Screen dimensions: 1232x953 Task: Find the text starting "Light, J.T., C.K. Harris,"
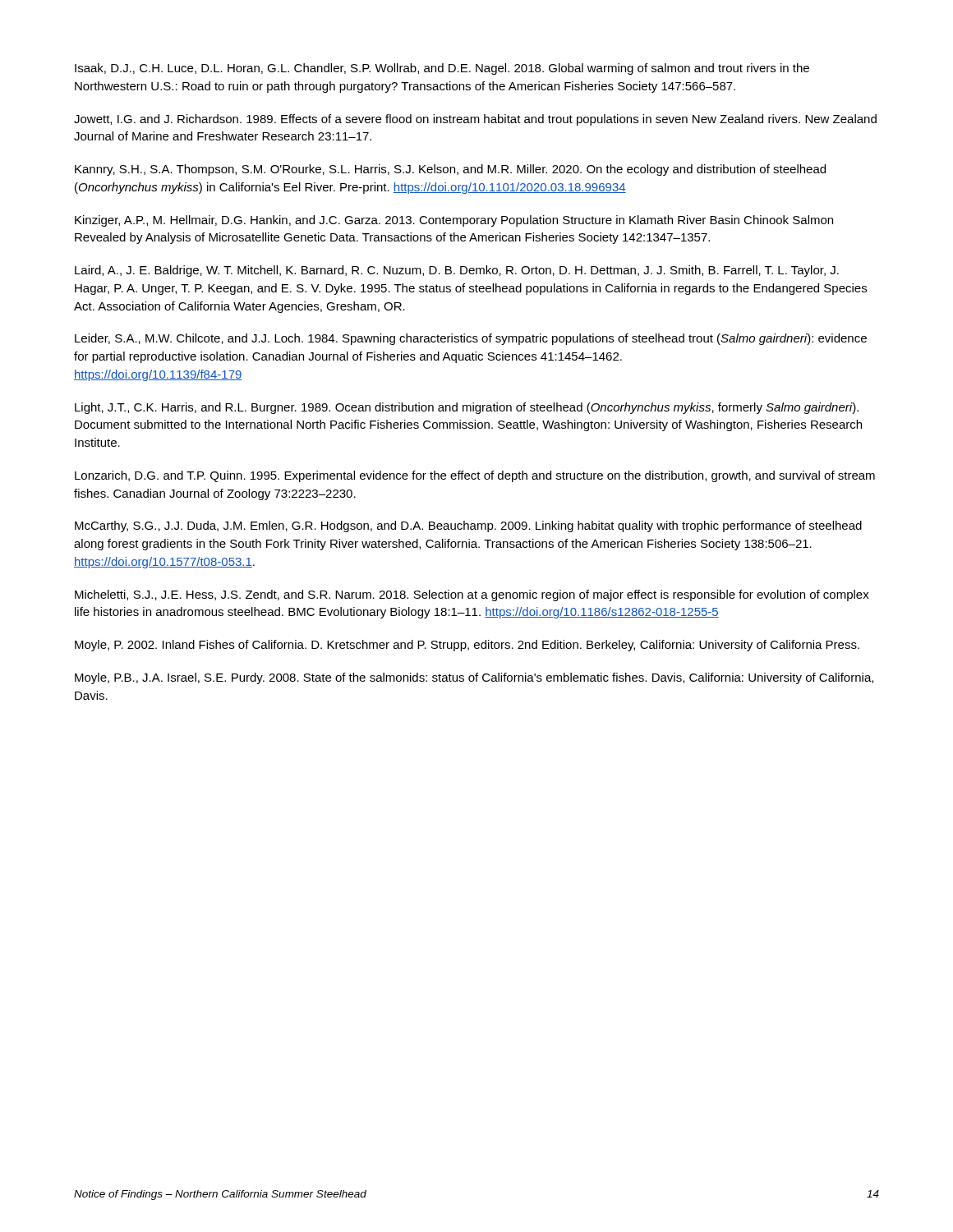[468, 424]
